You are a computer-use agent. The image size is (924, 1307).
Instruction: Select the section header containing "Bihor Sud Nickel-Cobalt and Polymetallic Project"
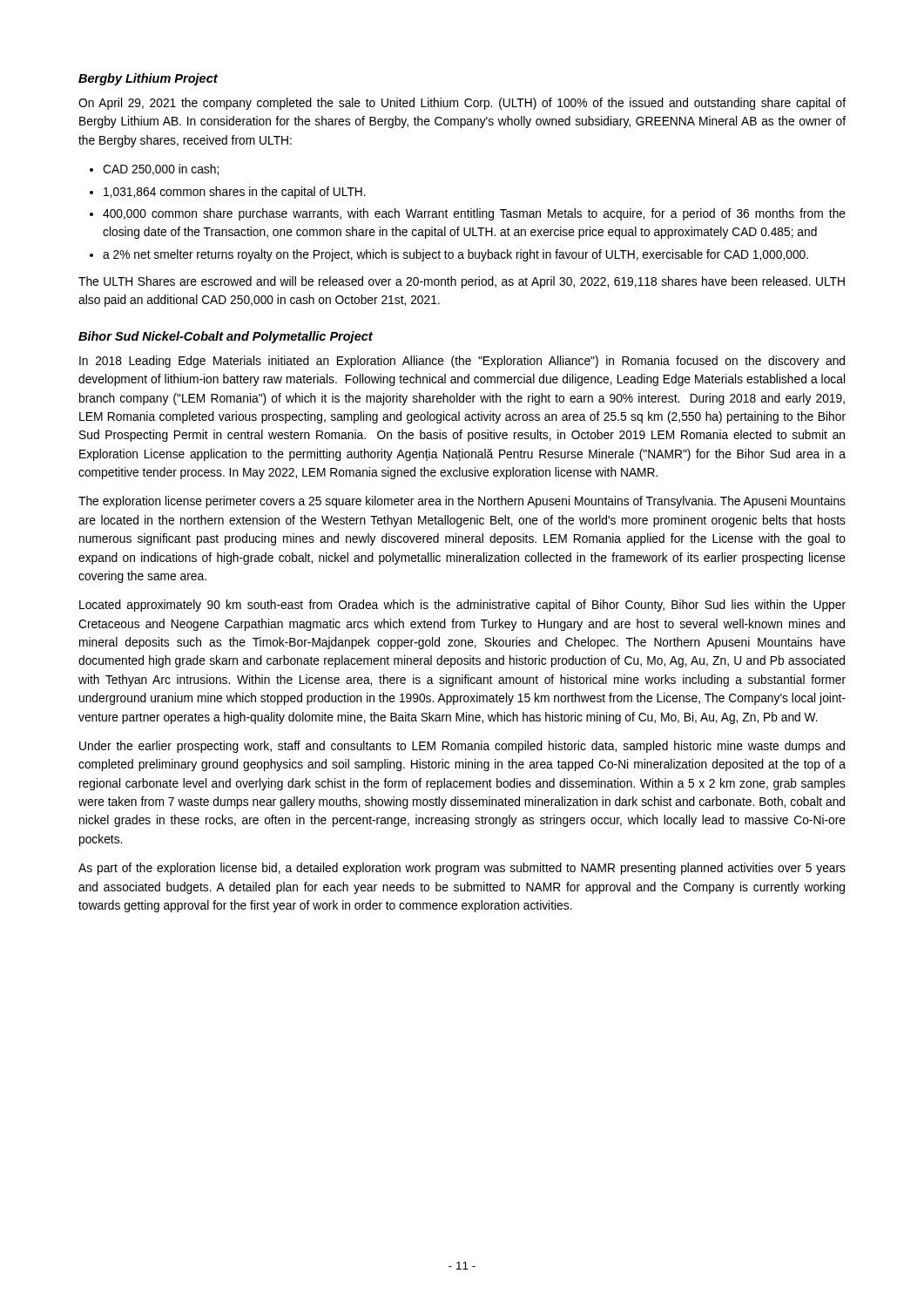[x=225, y=336]
